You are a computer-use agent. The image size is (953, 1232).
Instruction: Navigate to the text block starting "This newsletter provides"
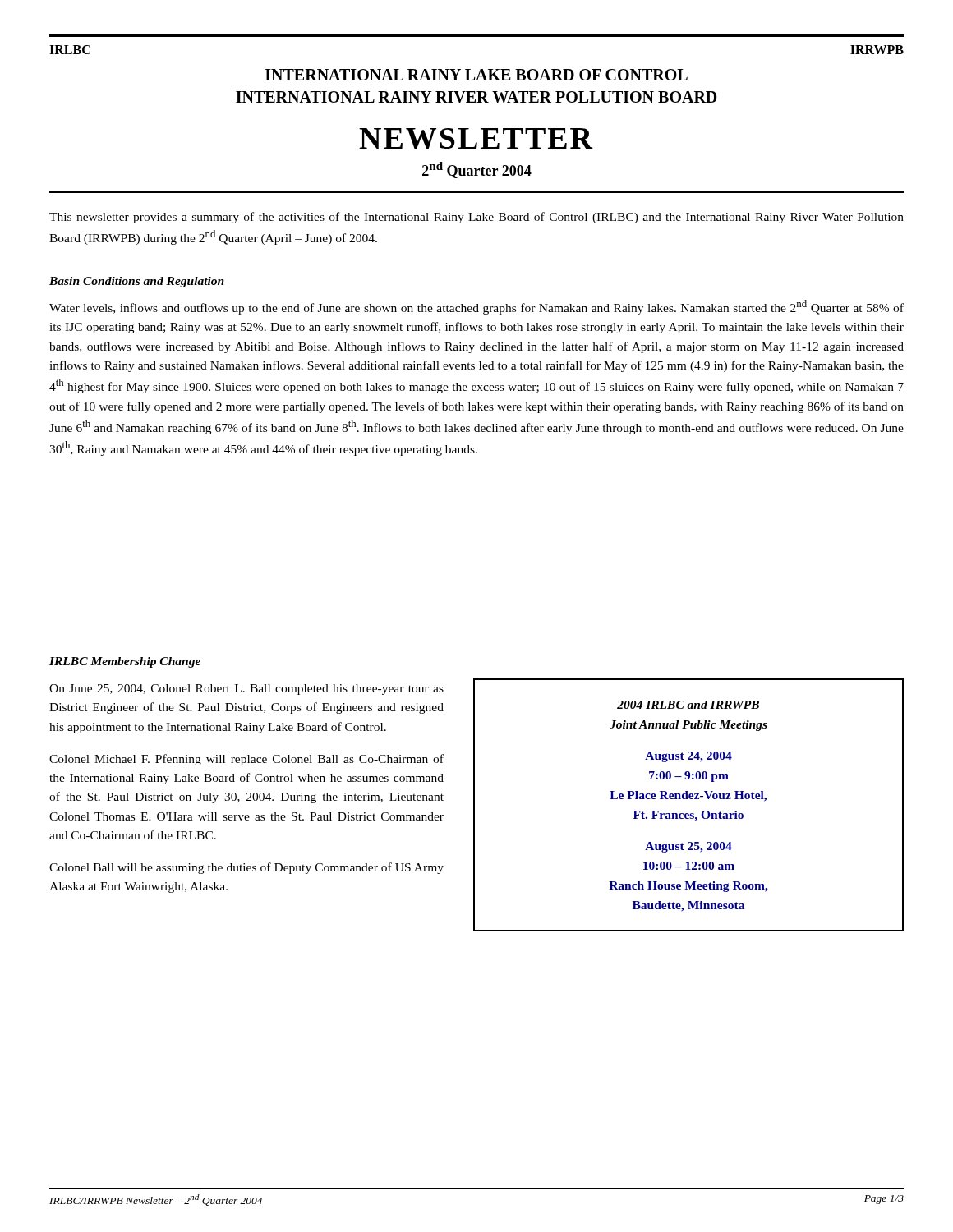476,227
